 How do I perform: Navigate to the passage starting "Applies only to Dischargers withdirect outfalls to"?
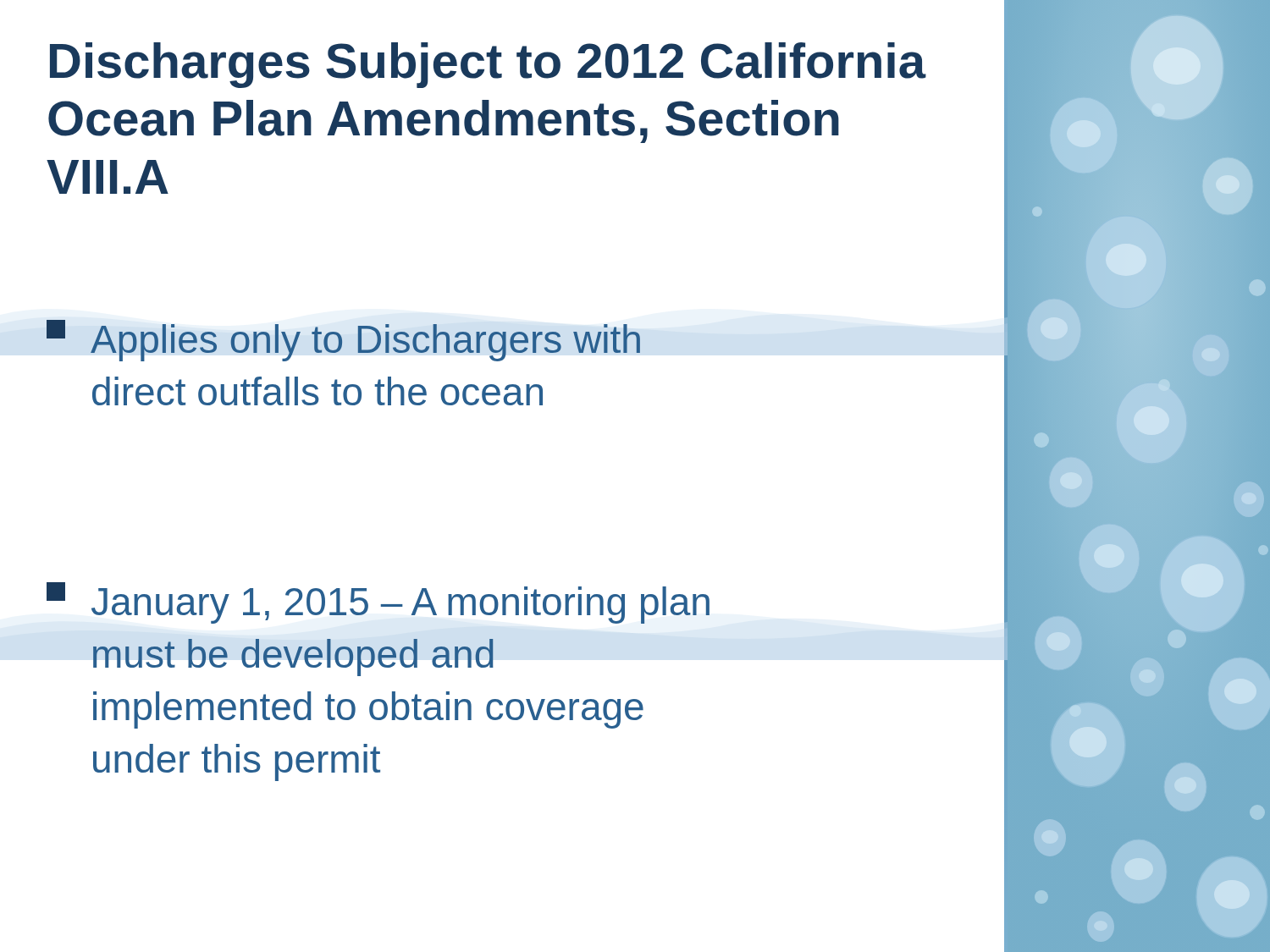[345, 366]
